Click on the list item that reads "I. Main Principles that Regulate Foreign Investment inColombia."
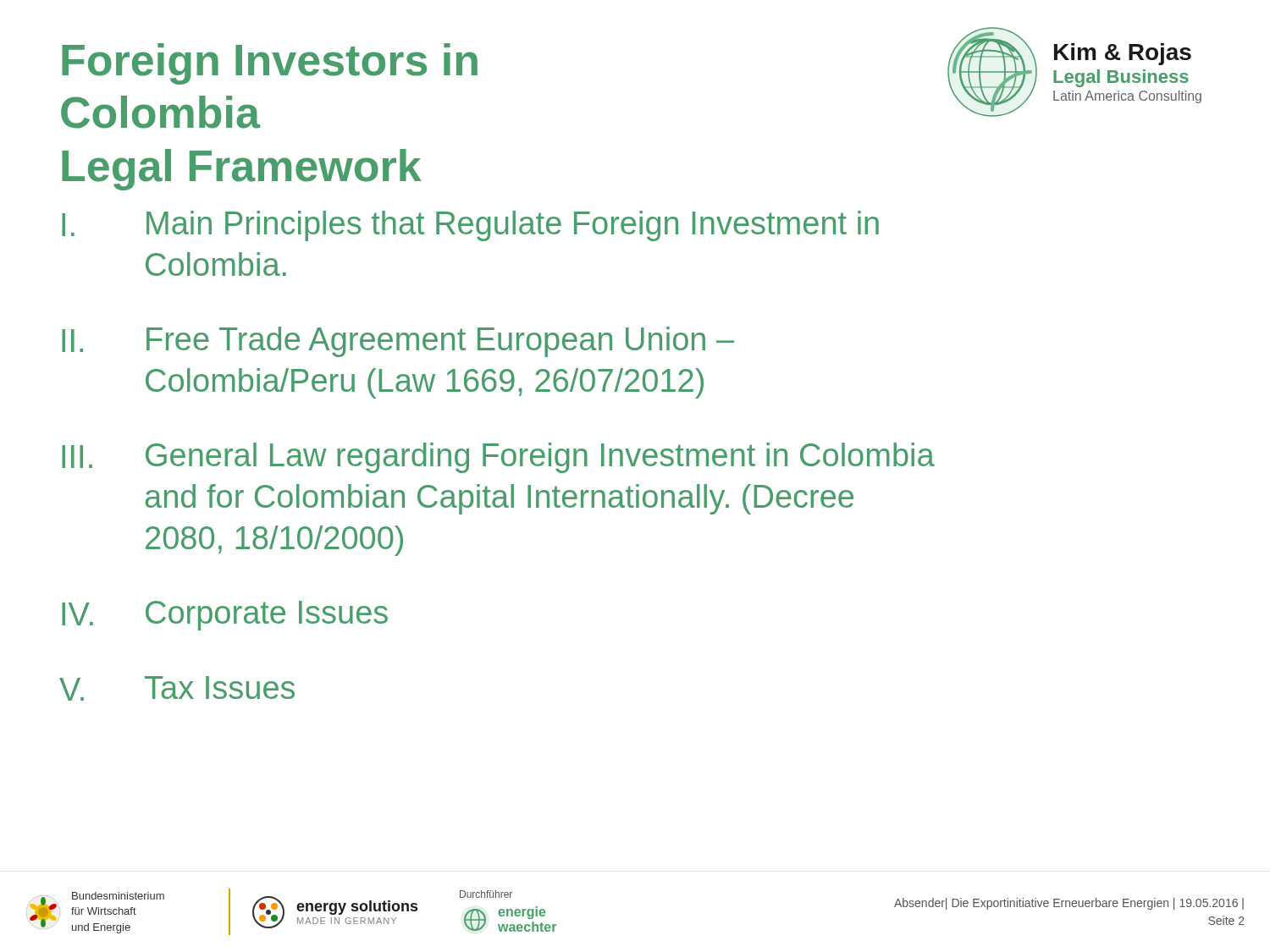1270x952 pixels. [x=631, y=245]
